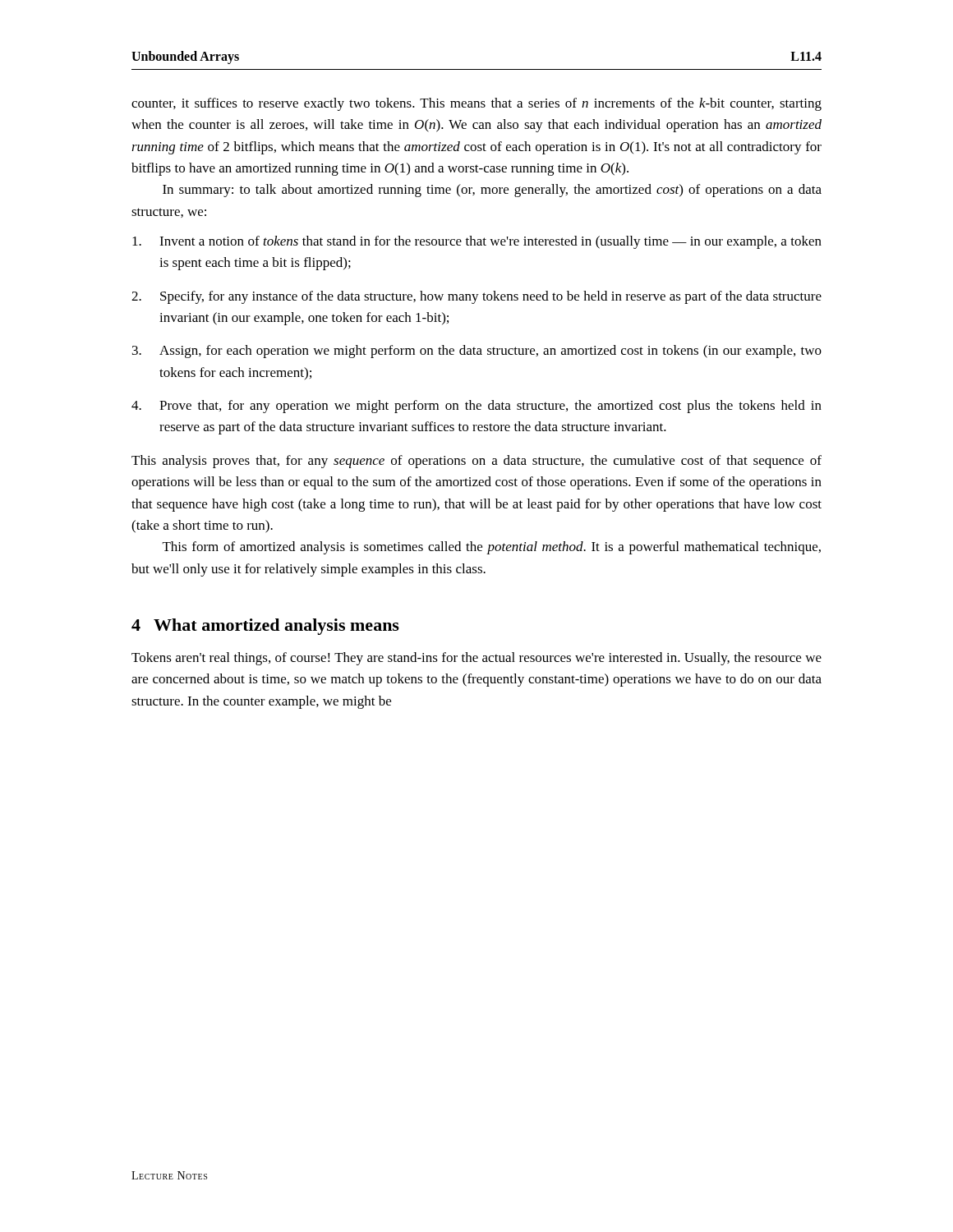Locate the text block starting "Invent a notion of tokens that stand in"
The width and height of the screenshot is (953, 1232).
(x=476, y=252)
